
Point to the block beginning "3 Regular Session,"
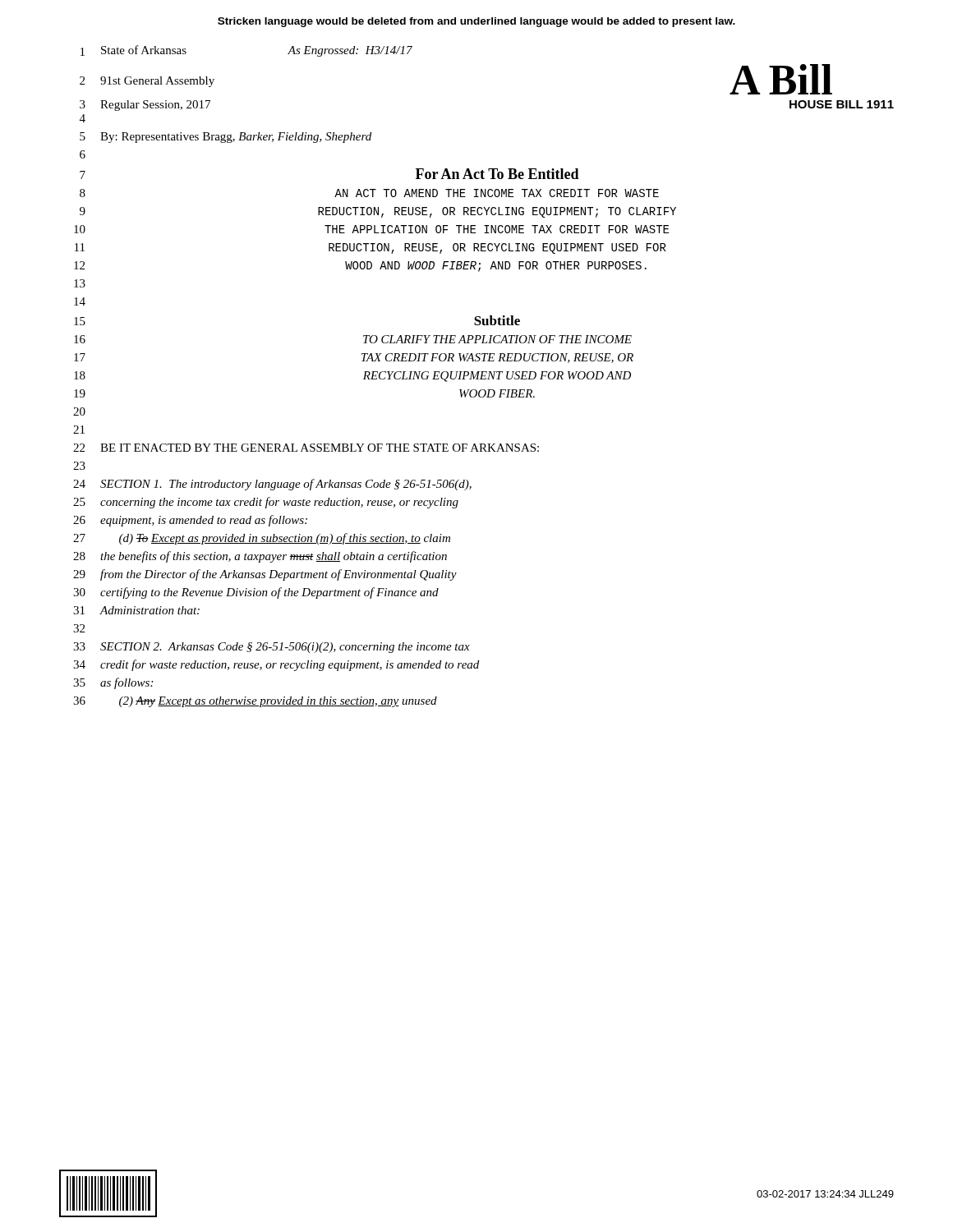click(152, 106)
